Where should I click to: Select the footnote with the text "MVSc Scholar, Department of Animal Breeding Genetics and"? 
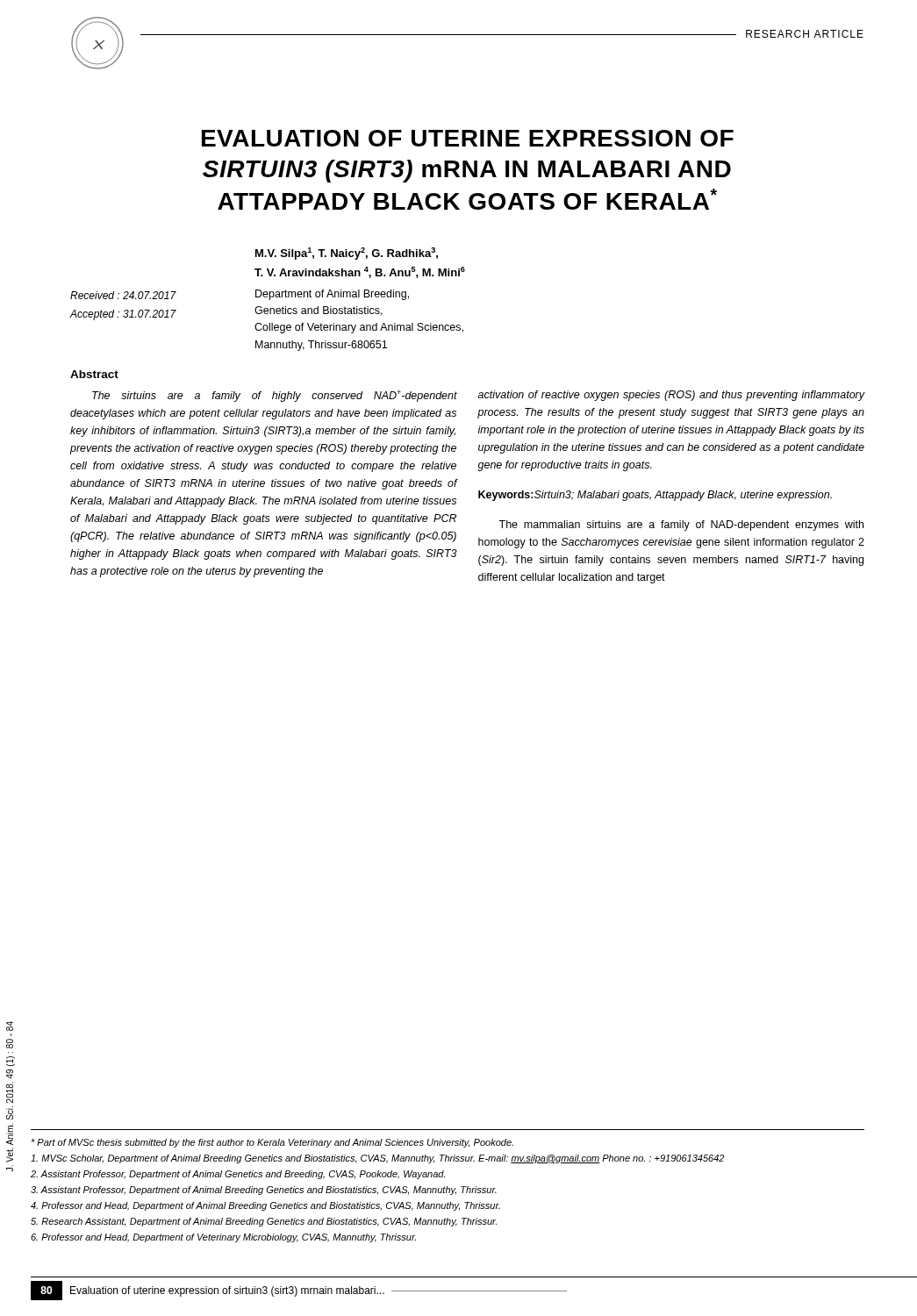coord(378,1158)
